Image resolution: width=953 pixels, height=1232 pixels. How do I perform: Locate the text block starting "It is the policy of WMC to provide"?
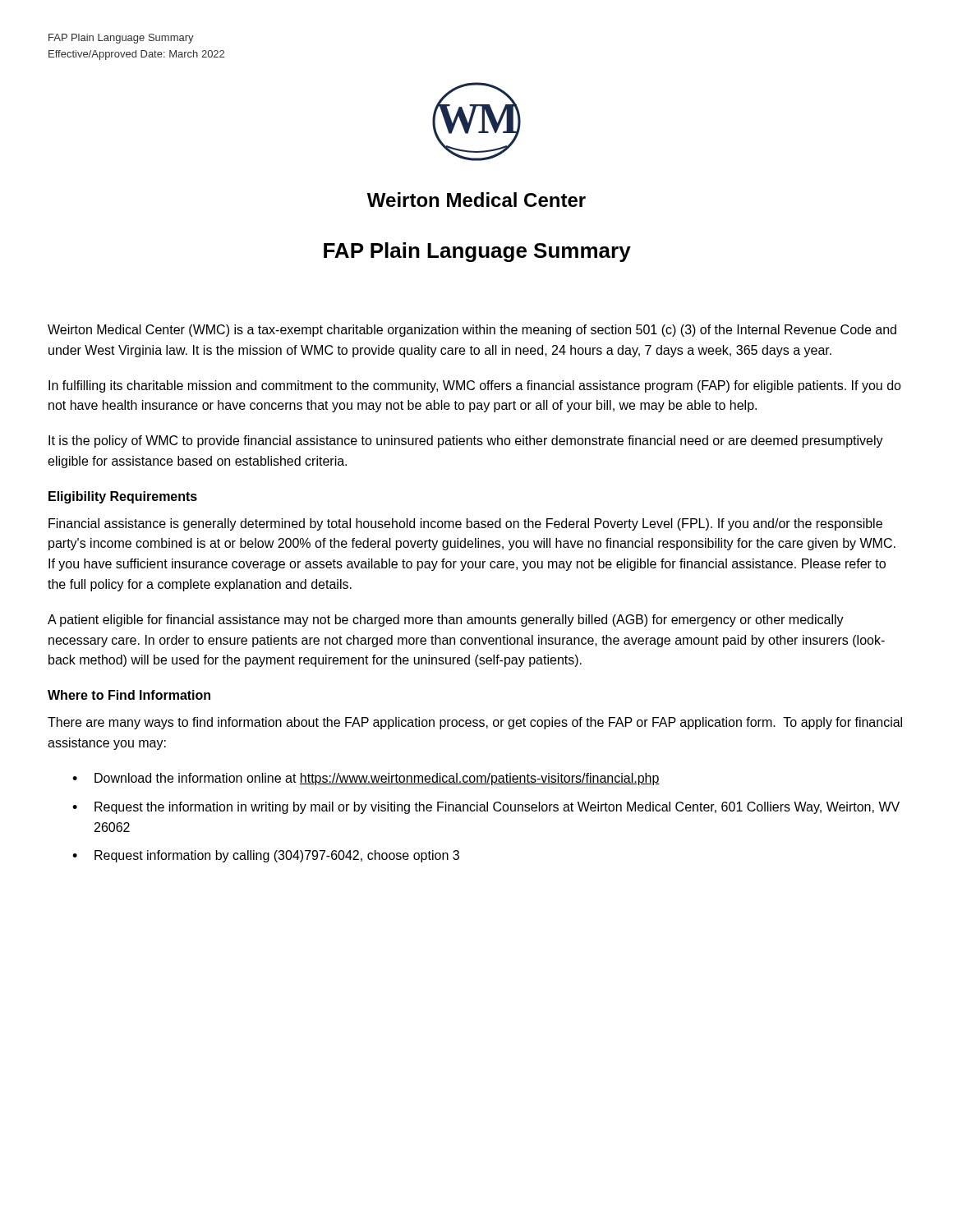465,451
